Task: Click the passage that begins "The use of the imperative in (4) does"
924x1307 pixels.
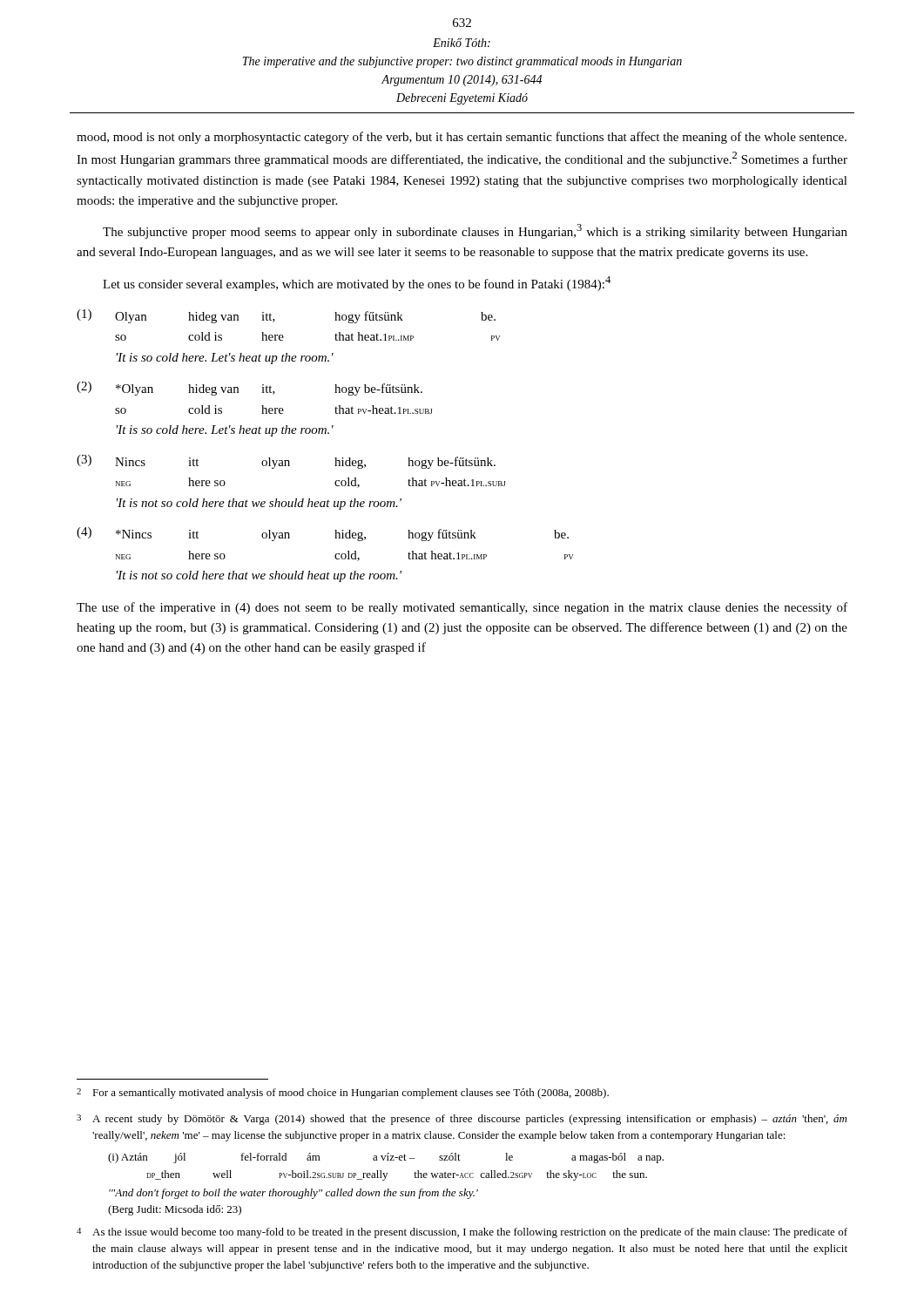Action: click(x=462, y=627)
